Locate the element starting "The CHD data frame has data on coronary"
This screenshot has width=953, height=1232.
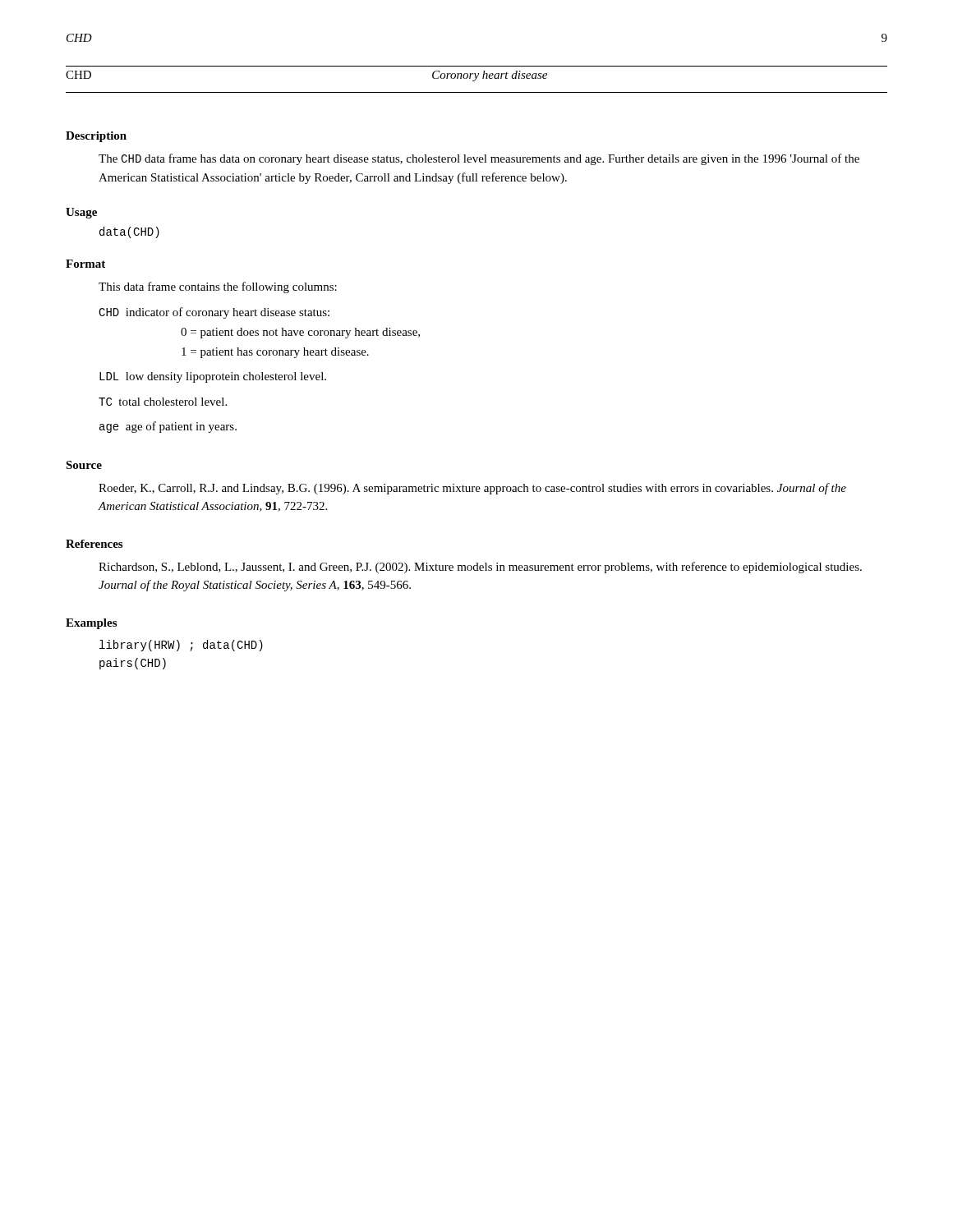(x=479, y=168)
